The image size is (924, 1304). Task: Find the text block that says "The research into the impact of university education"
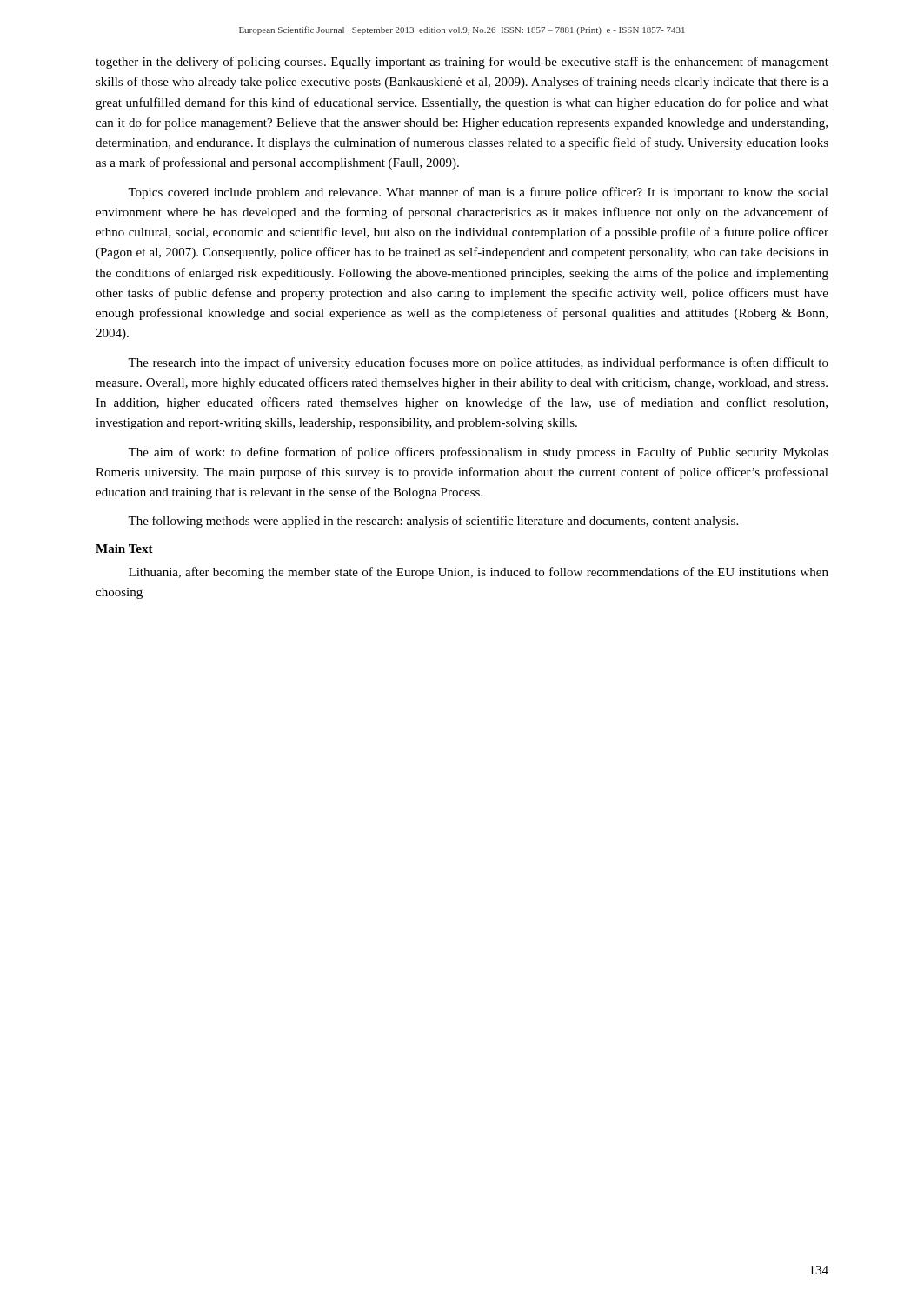click(462, 393)
